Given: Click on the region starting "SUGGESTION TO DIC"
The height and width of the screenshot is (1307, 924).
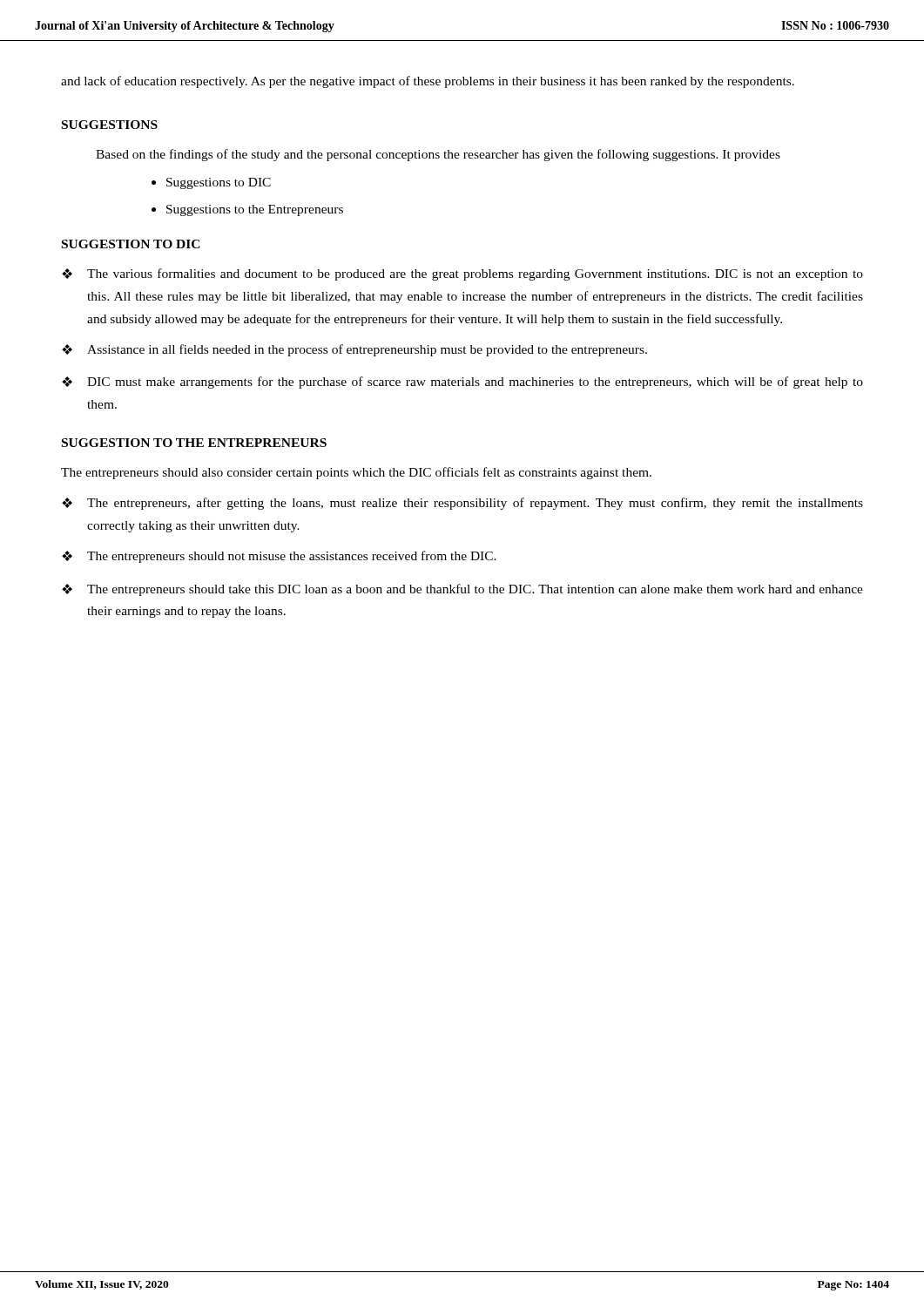Looking at the screenshot, I should (131, 244).
